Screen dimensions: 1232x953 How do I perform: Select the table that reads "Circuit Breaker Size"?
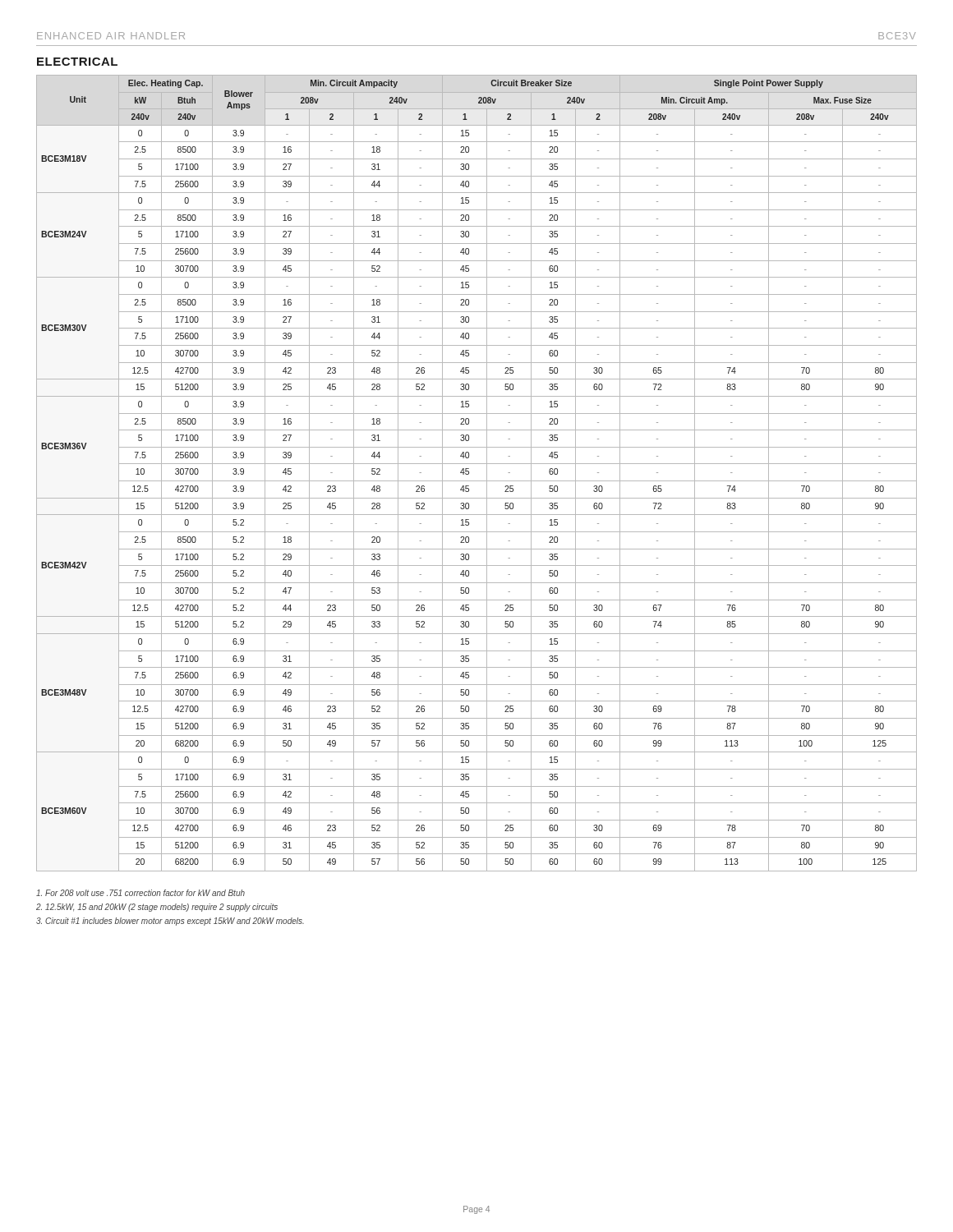click(476, 473)
